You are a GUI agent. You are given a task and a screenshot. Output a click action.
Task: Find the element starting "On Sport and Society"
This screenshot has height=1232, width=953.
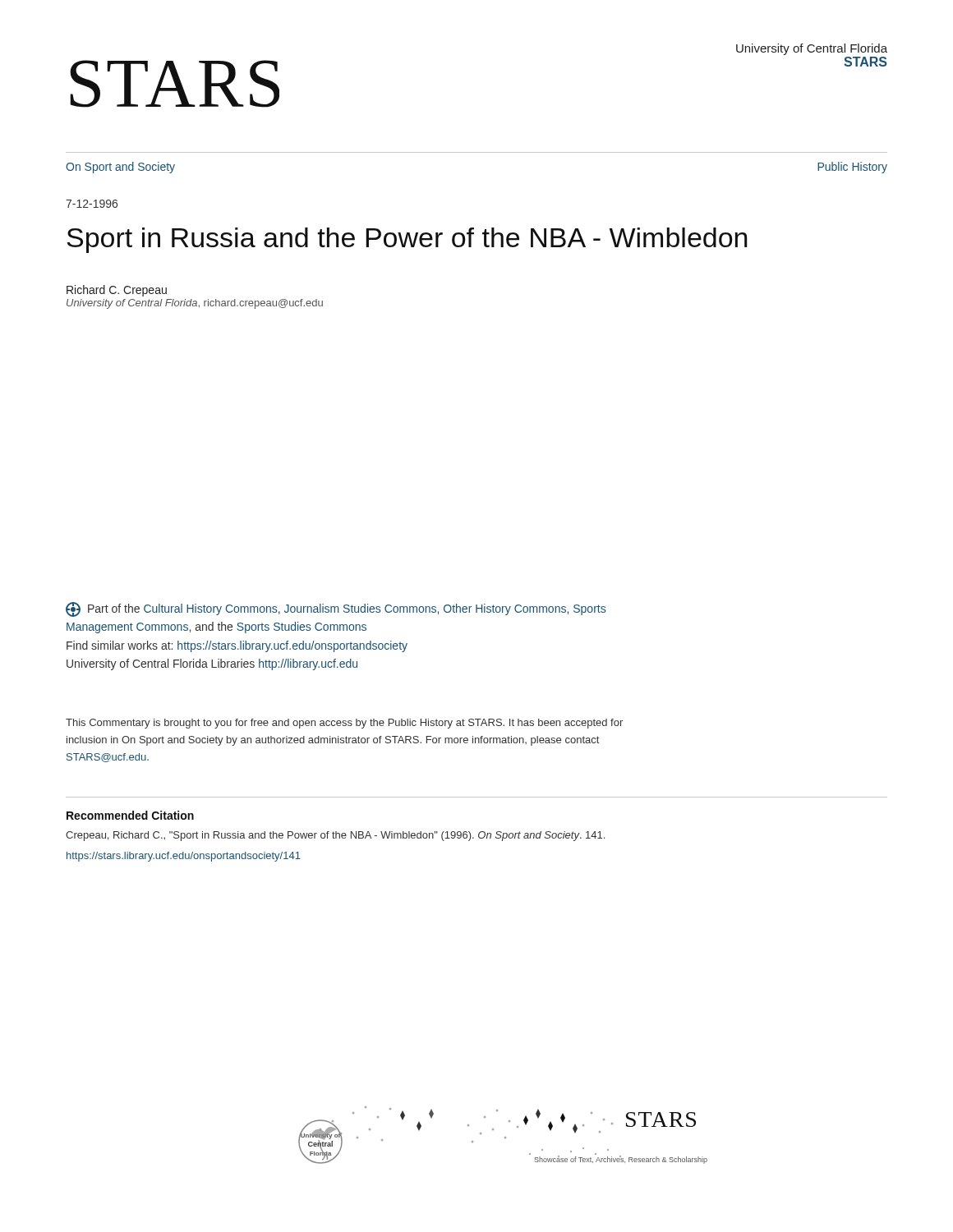tap(120, 167)
